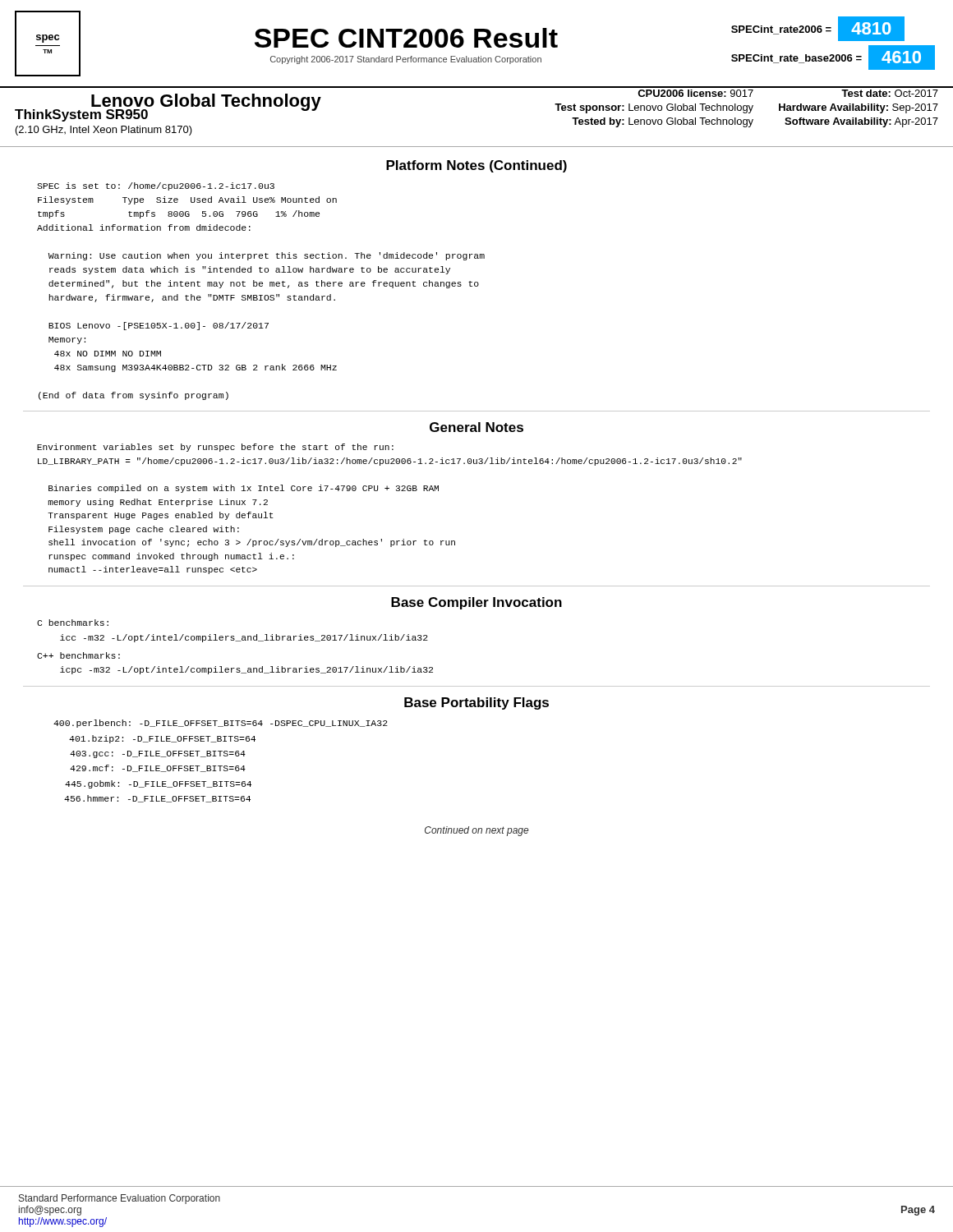Point to the element starting "445.gobmk: -D_FILE_OFFSET_BITS=64"
The width and height of the screenshot is (953, 1232).
158,784
